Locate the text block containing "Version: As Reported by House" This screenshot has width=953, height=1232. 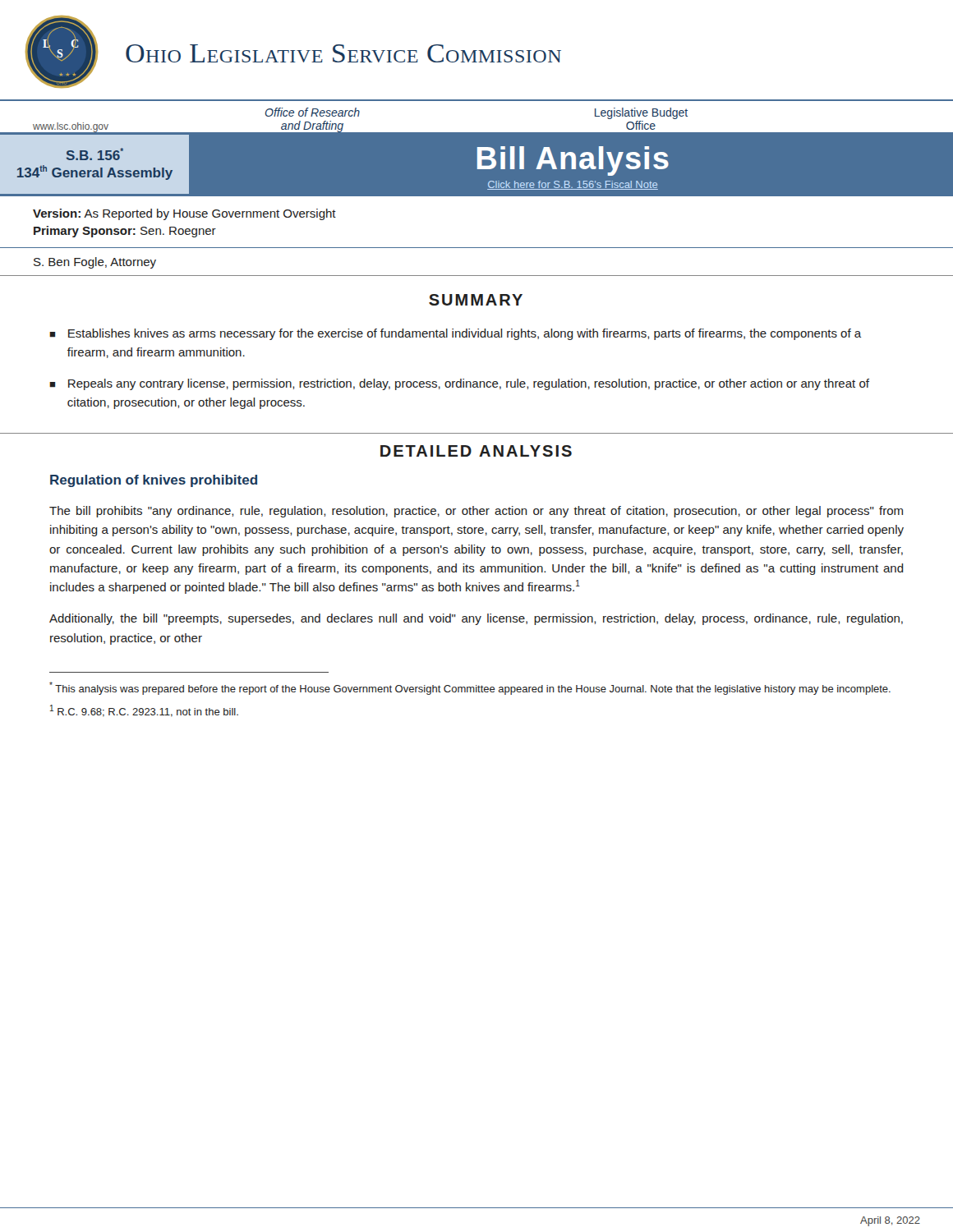[184, 213]
